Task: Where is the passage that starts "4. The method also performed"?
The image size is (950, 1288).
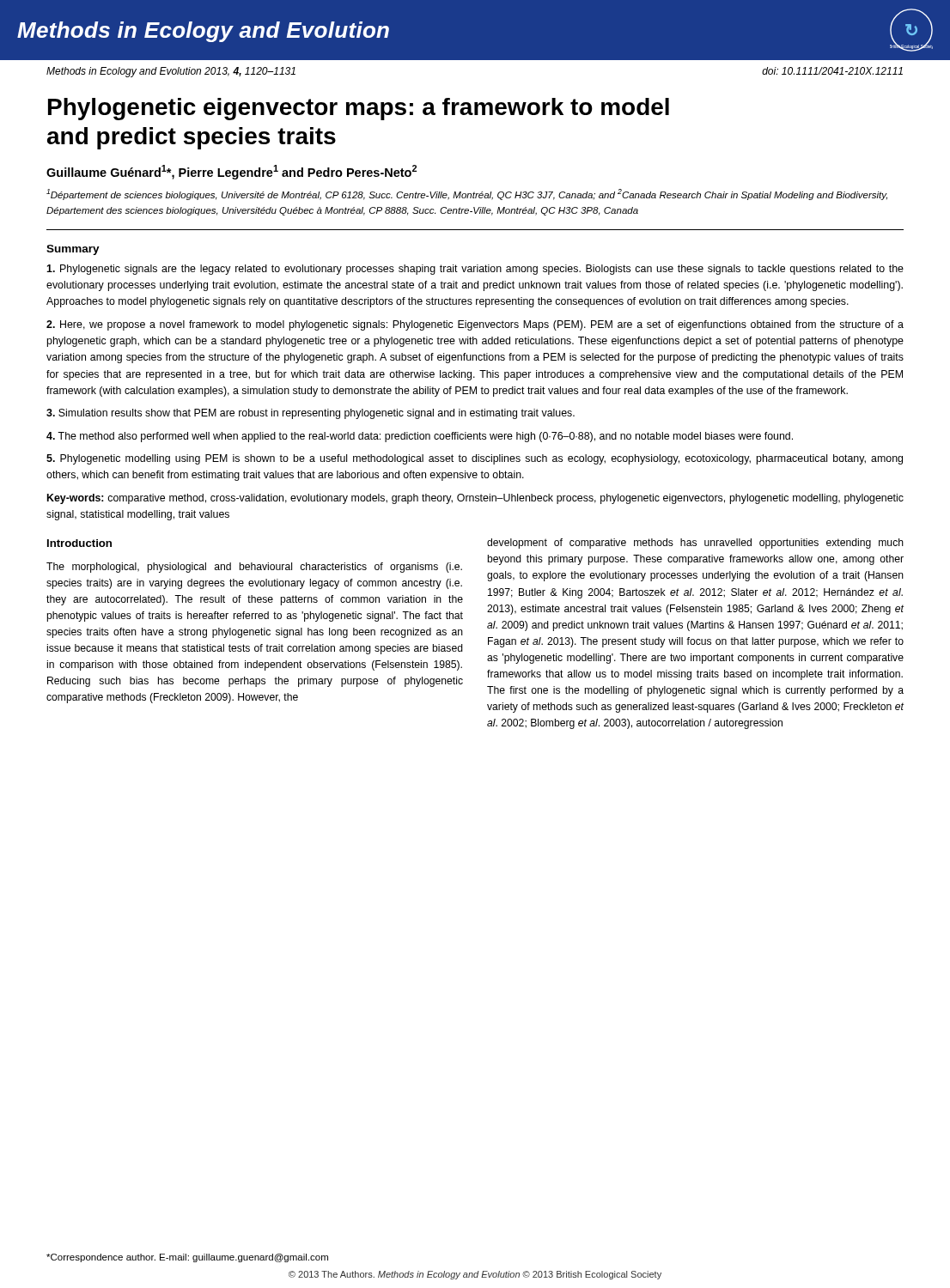Action: pyautogui.click(x=420, y=436)
